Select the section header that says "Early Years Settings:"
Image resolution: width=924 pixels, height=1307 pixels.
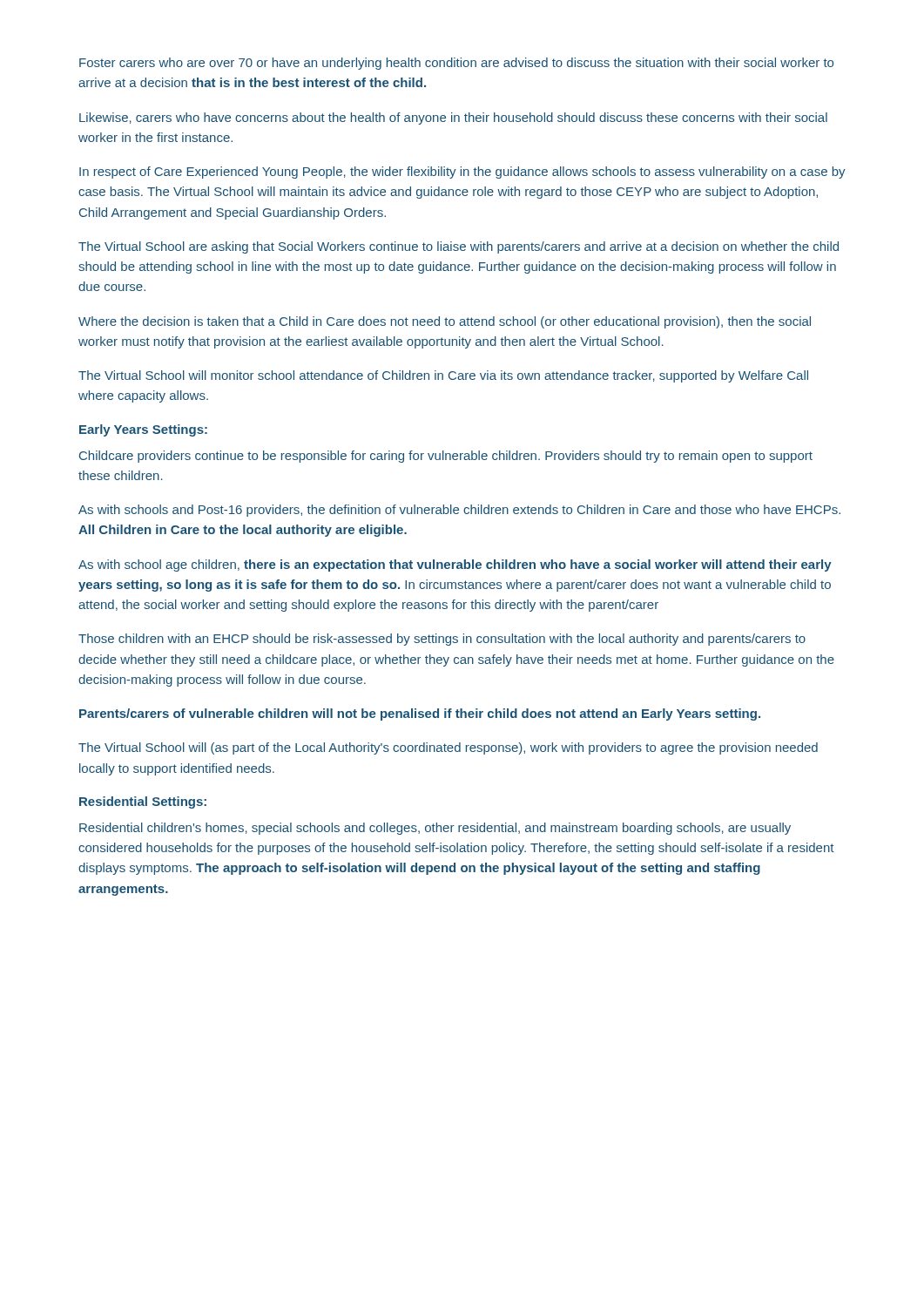(x=143, y=429)
